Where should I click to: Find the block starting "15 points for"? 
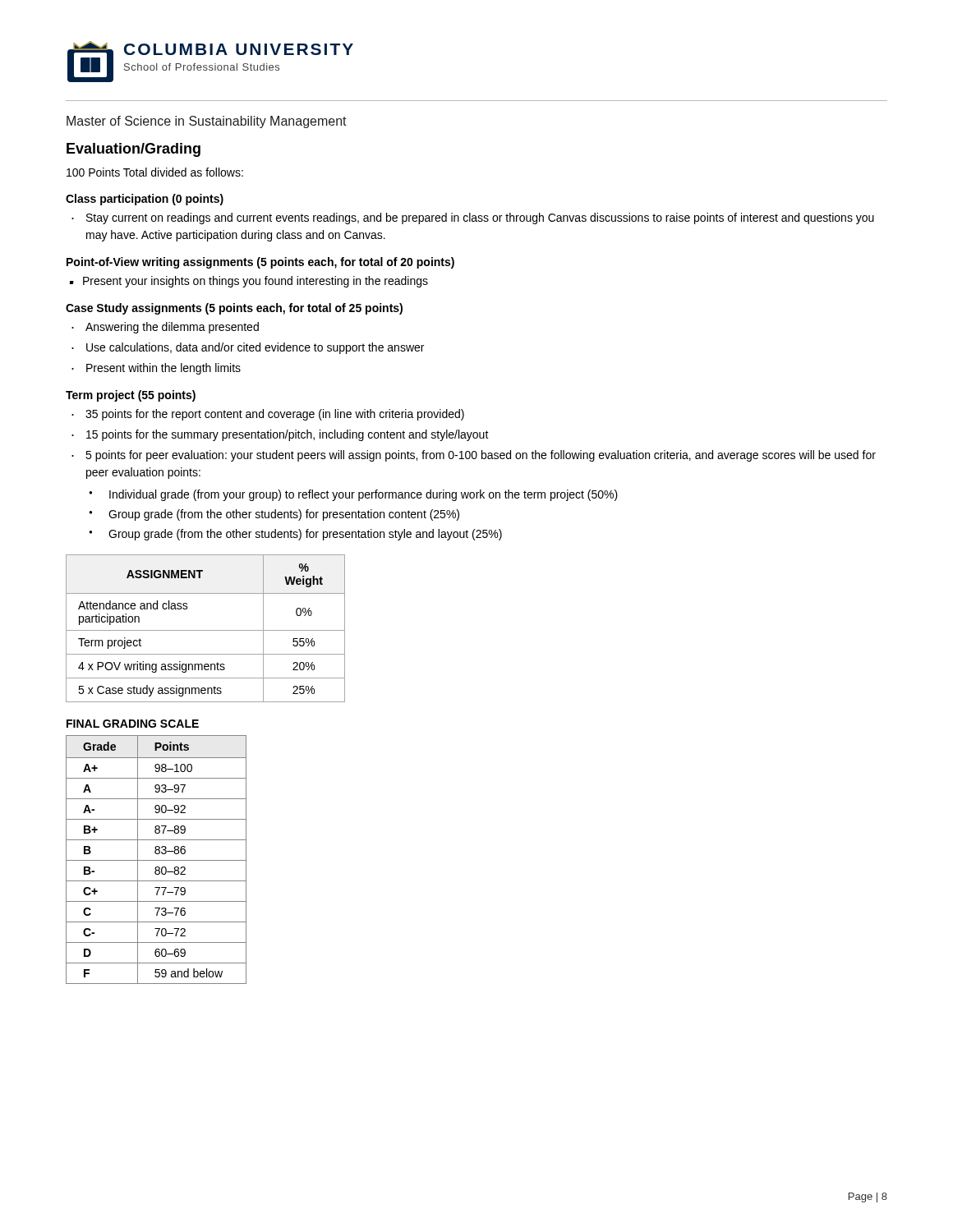pos(287,434)
